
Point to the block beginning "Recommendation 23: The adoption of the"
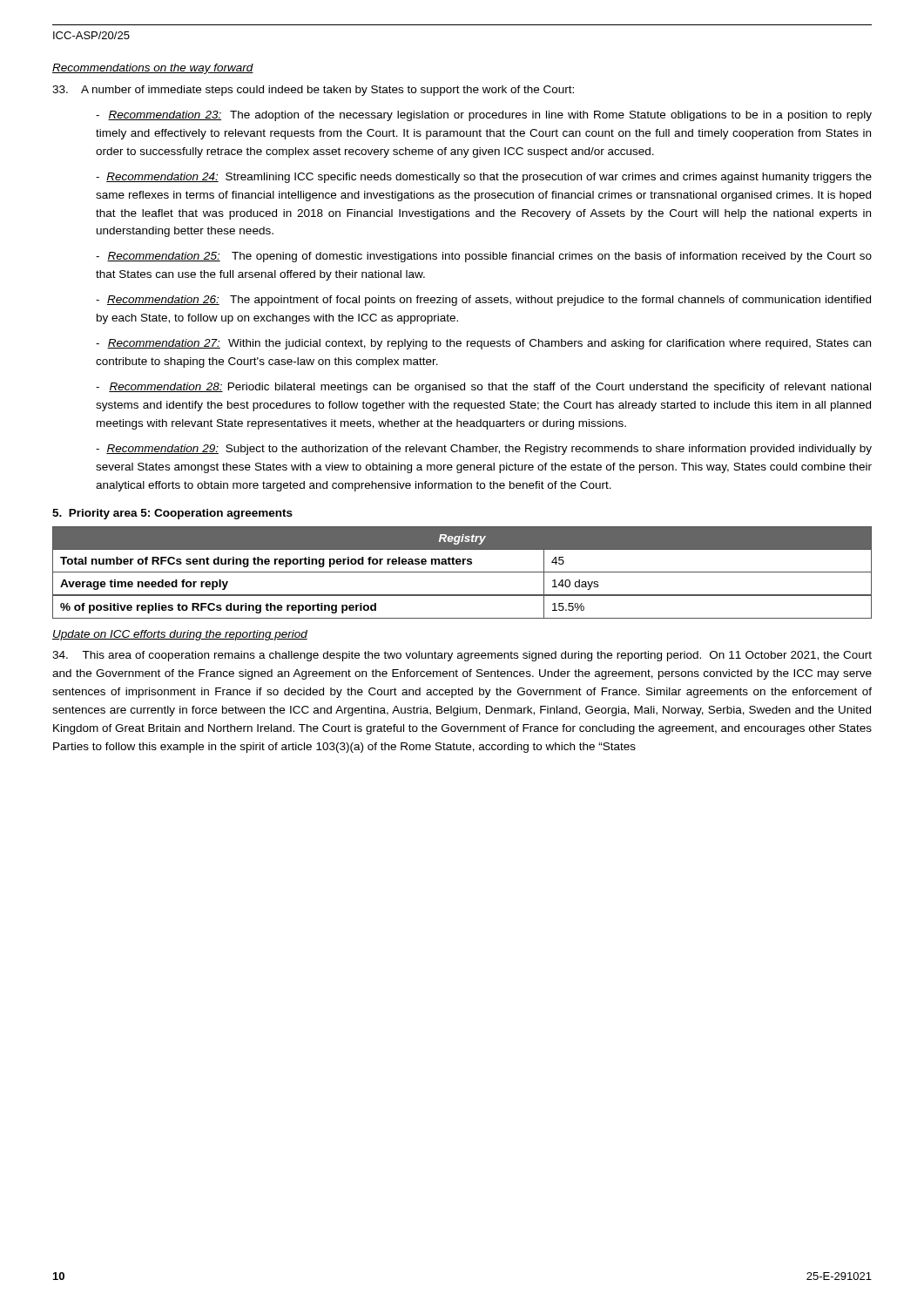coord(484,133)
